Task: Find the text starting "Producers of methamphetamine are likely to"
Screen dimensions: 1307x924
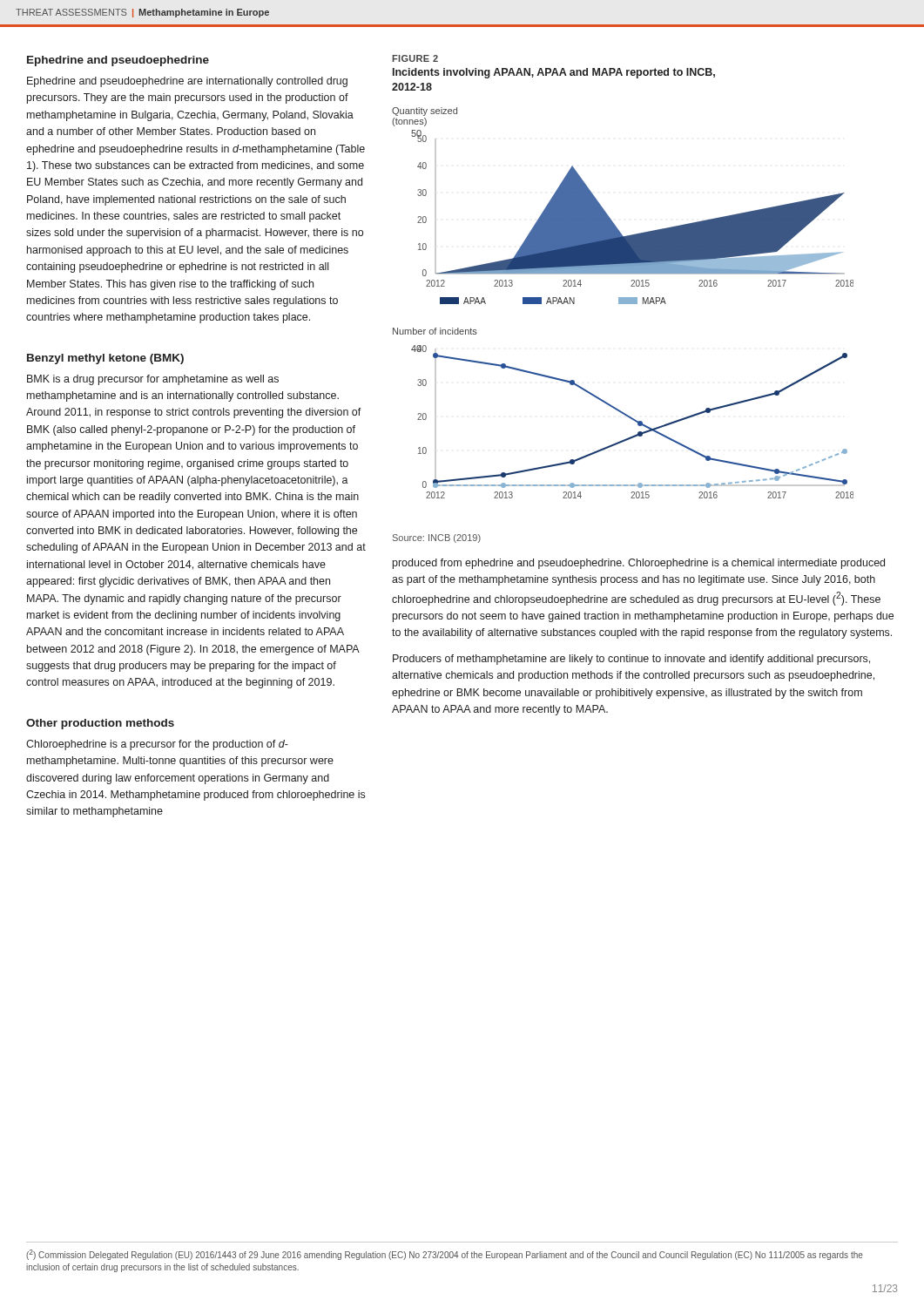Action: point(634,684)
